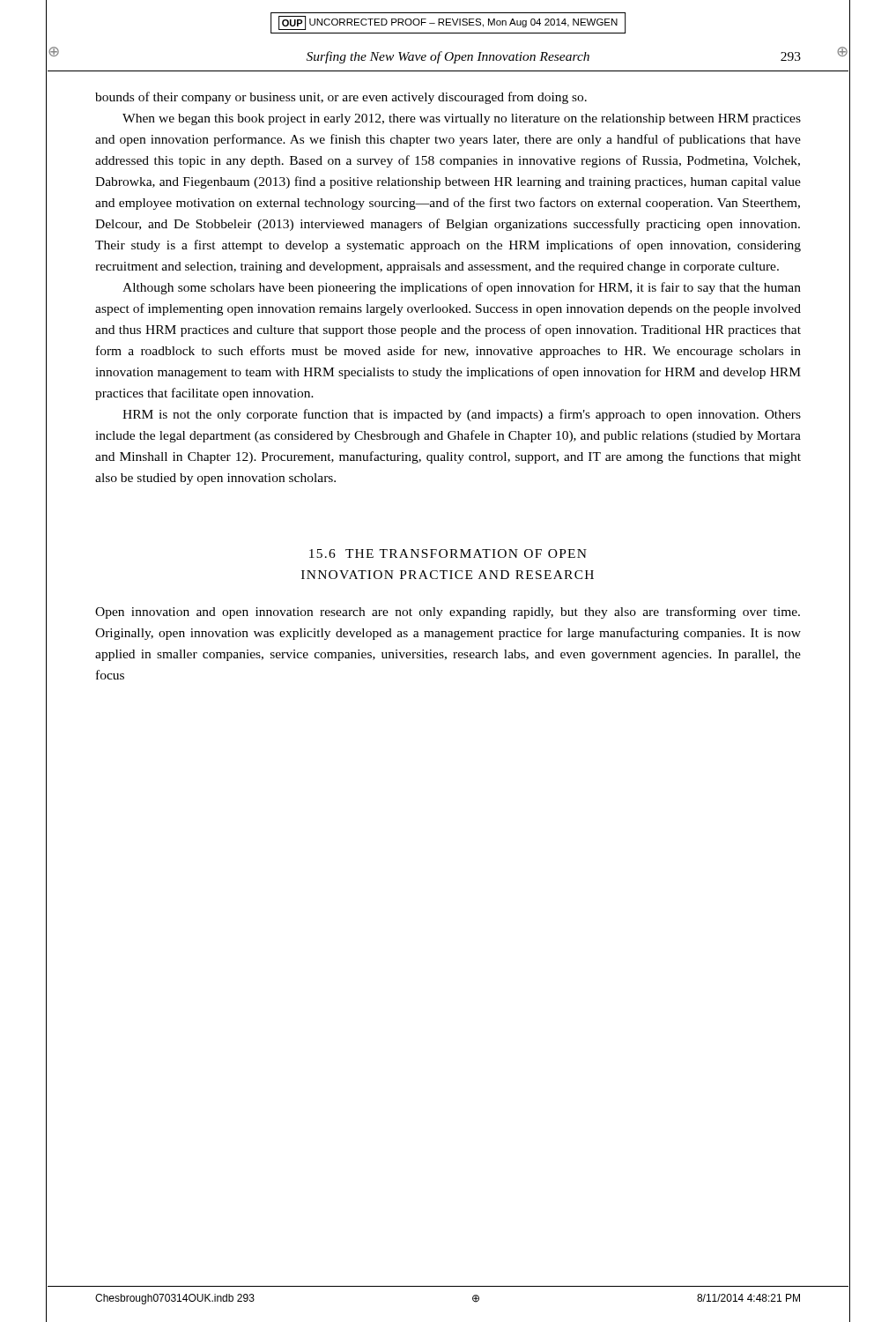Point to the region starting "bounds of their company or business unit,"

coord(448,97)
